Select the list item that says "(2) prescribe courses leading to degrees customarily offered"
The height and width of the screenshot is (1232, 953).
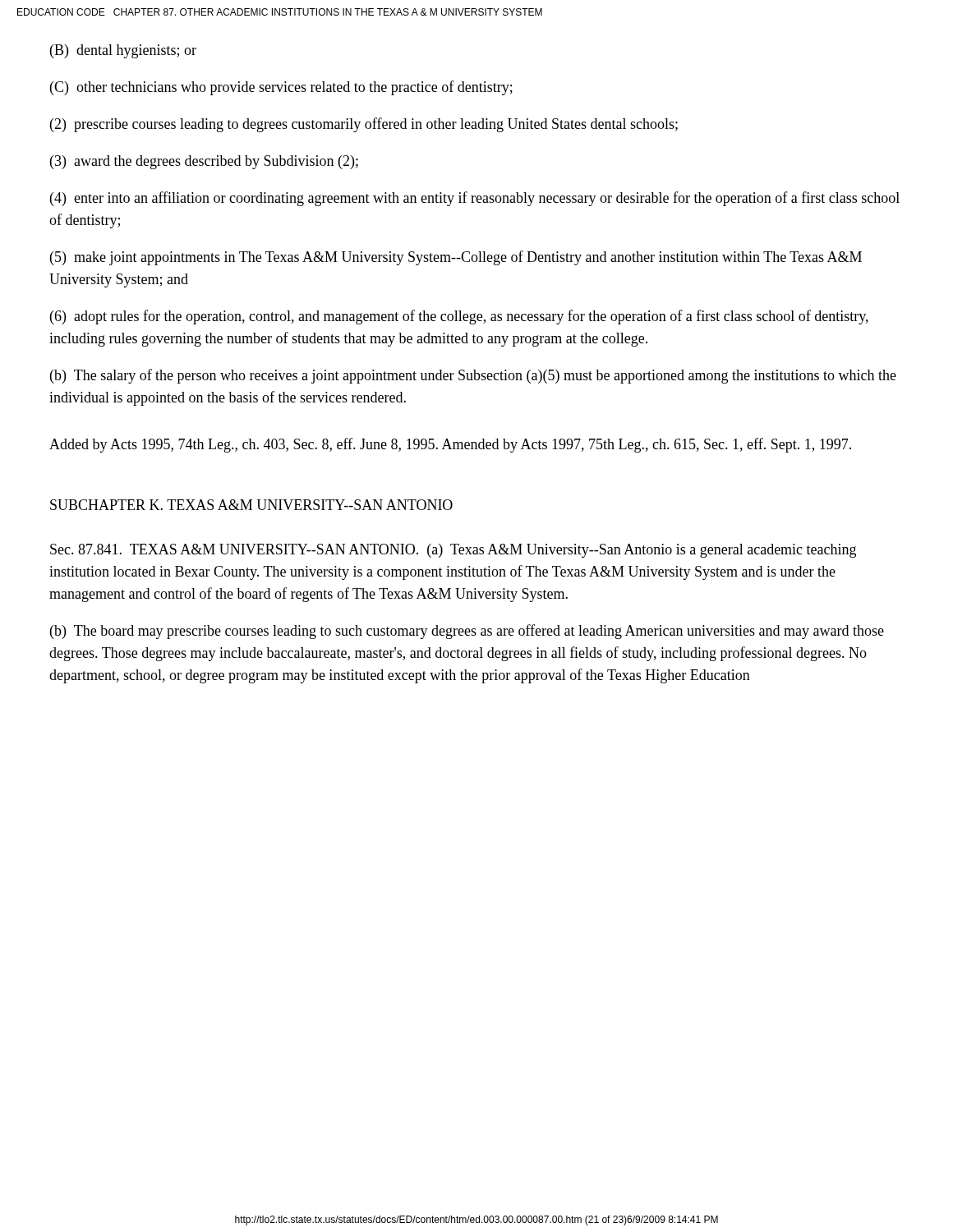(x=364, y=124)
